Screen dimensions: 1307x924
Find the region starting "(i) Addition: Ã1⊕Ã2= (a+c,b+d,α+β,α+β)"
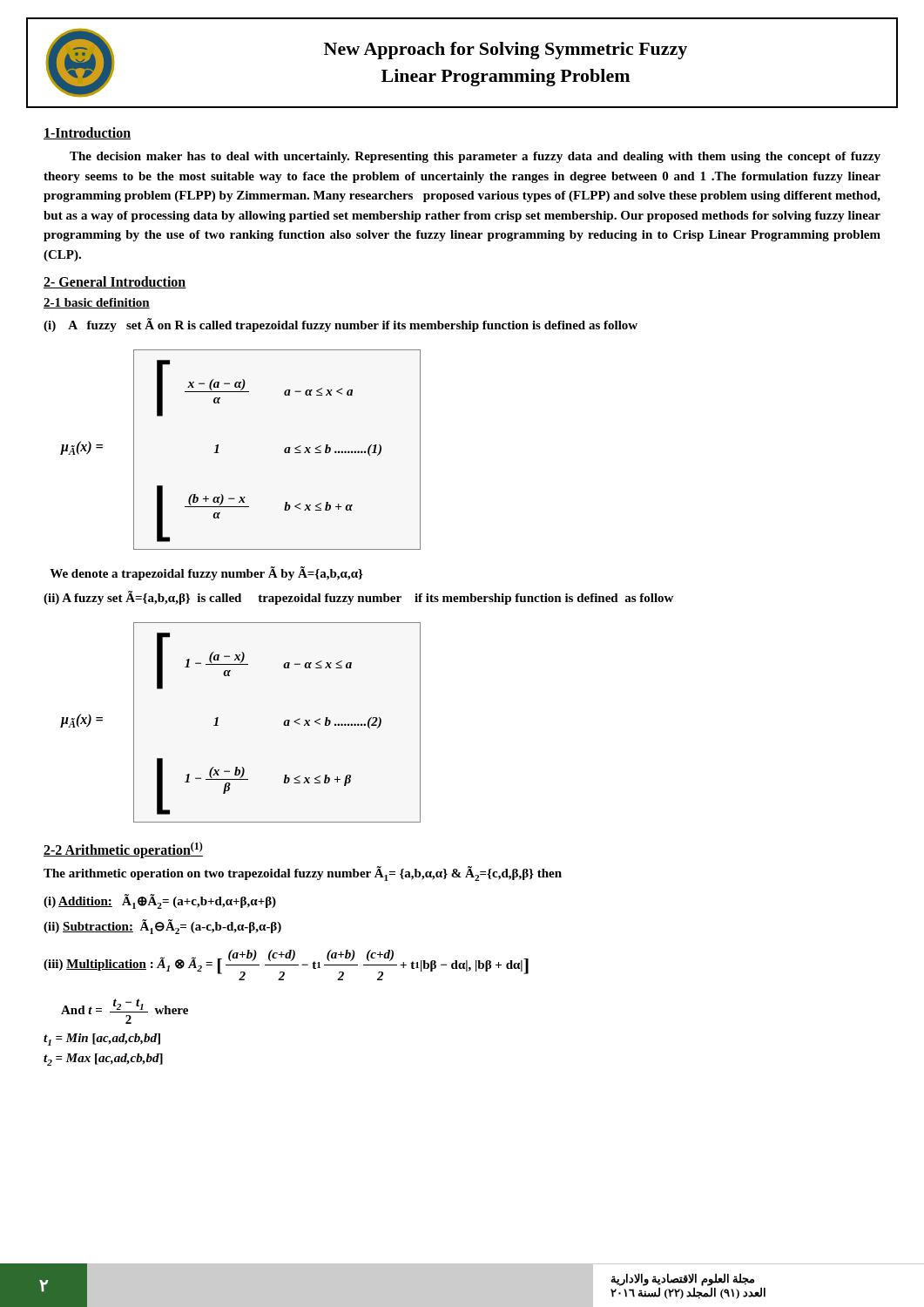point(160,902)
